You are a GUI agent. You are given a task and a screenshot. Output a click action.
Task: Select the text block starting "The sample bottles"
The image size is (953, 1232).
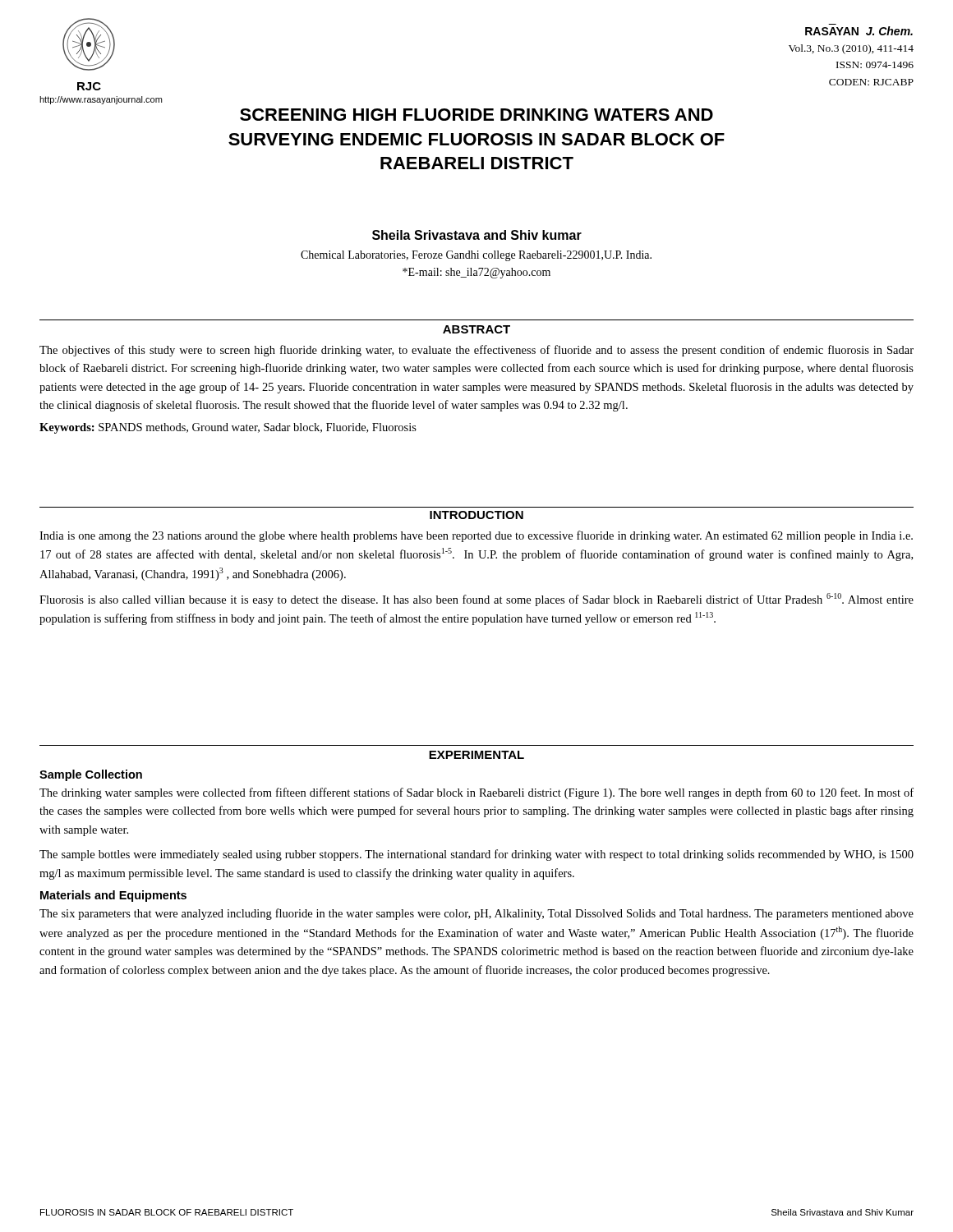click(x=476, y=864)
